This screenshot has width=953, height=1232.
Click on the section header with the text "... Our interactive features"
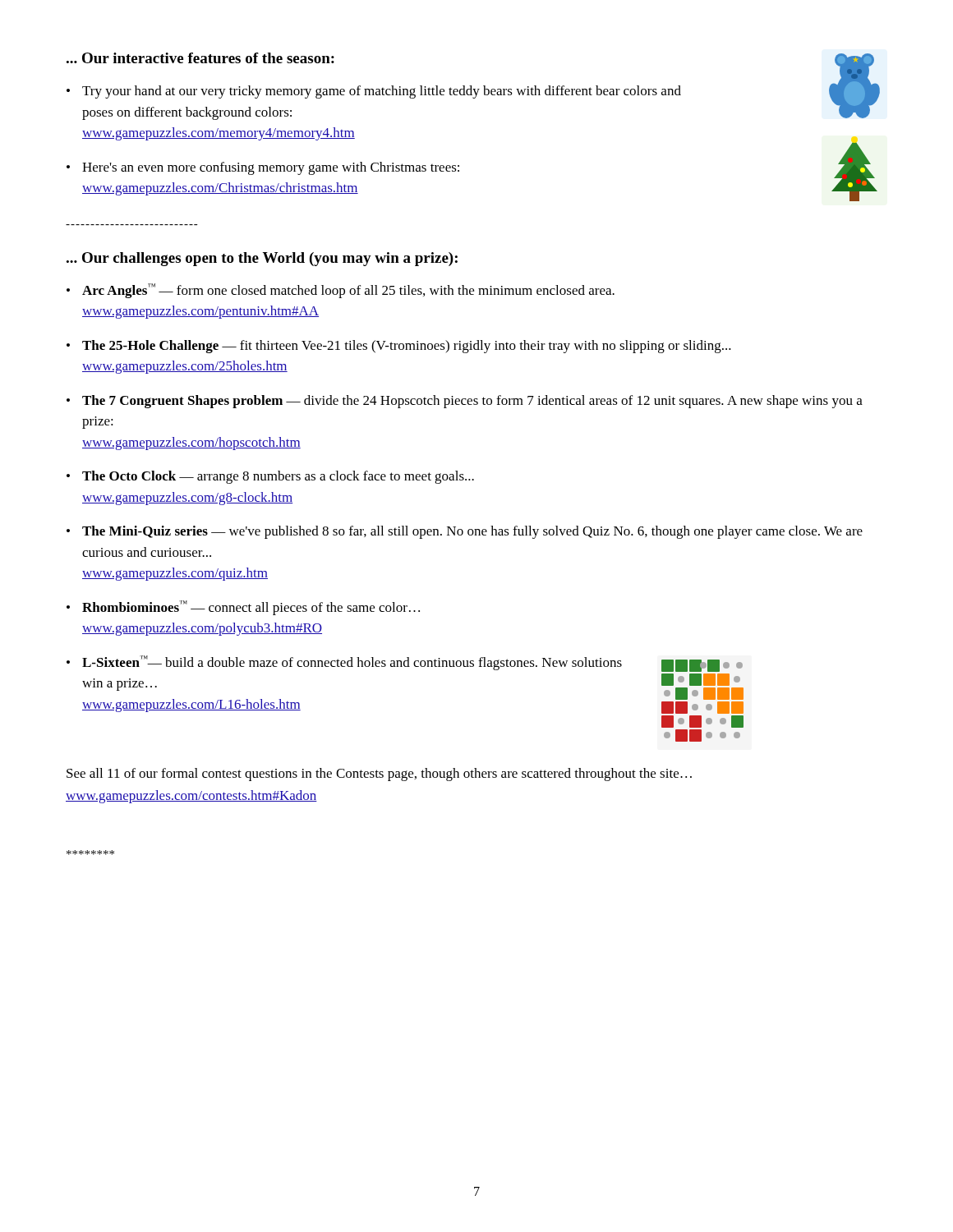pos(201,58)
